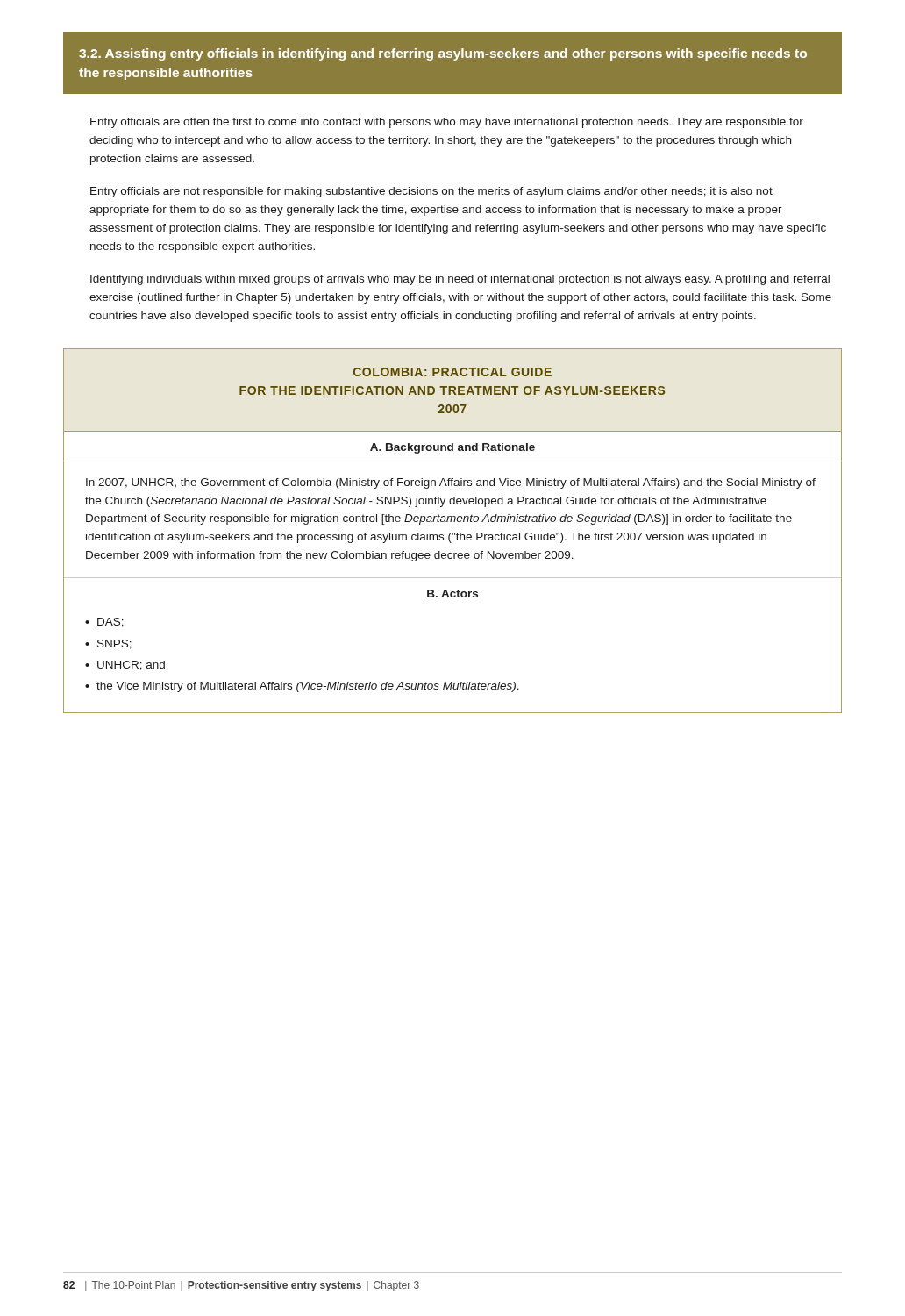Where does it say "•UNHCR; and"?
Image resolution: width=905 pixels, height=1316 pixels.
click(125, 665)
